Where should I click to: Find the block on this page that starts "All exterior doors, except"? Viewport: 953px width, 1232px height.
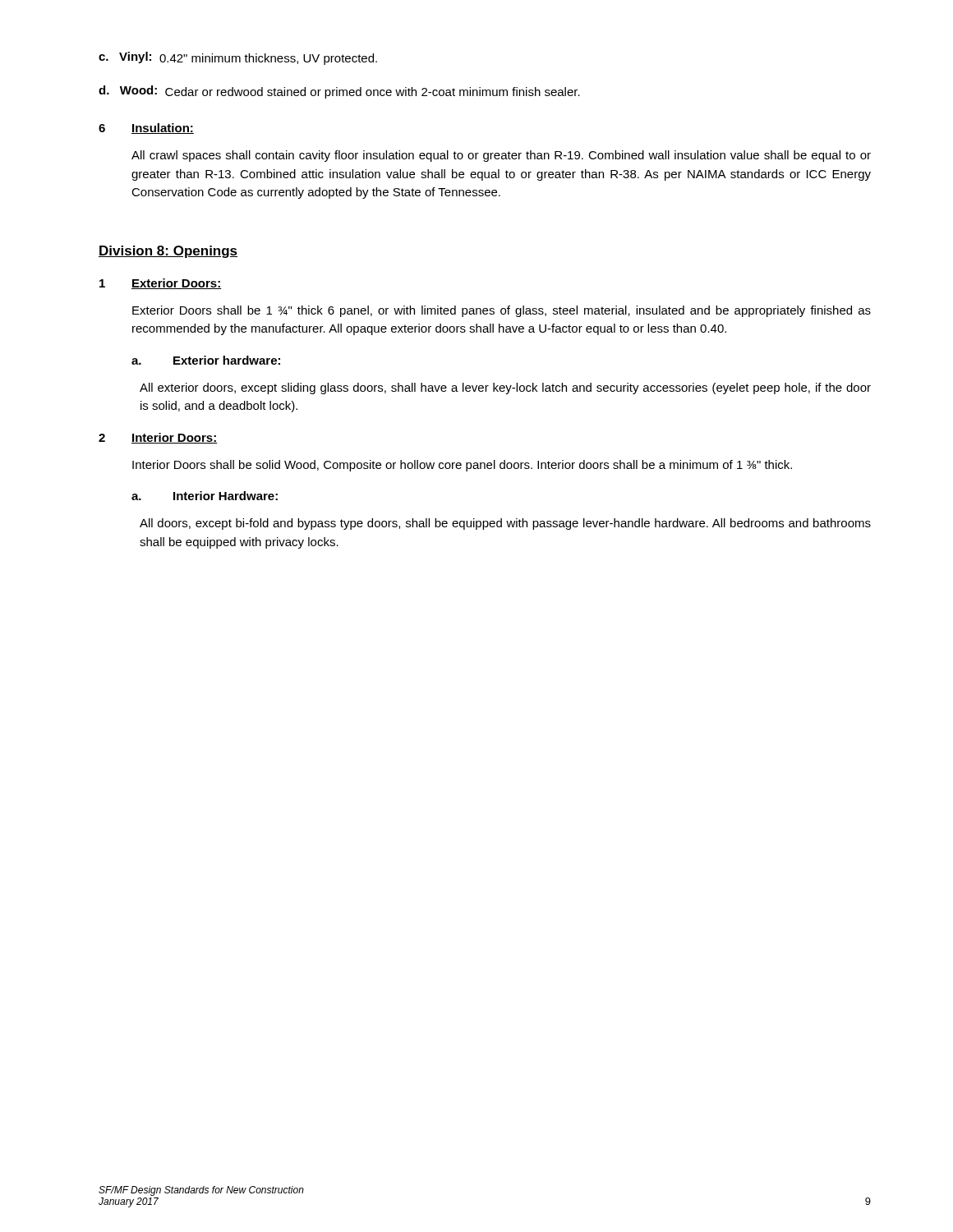tap(505, 396)
